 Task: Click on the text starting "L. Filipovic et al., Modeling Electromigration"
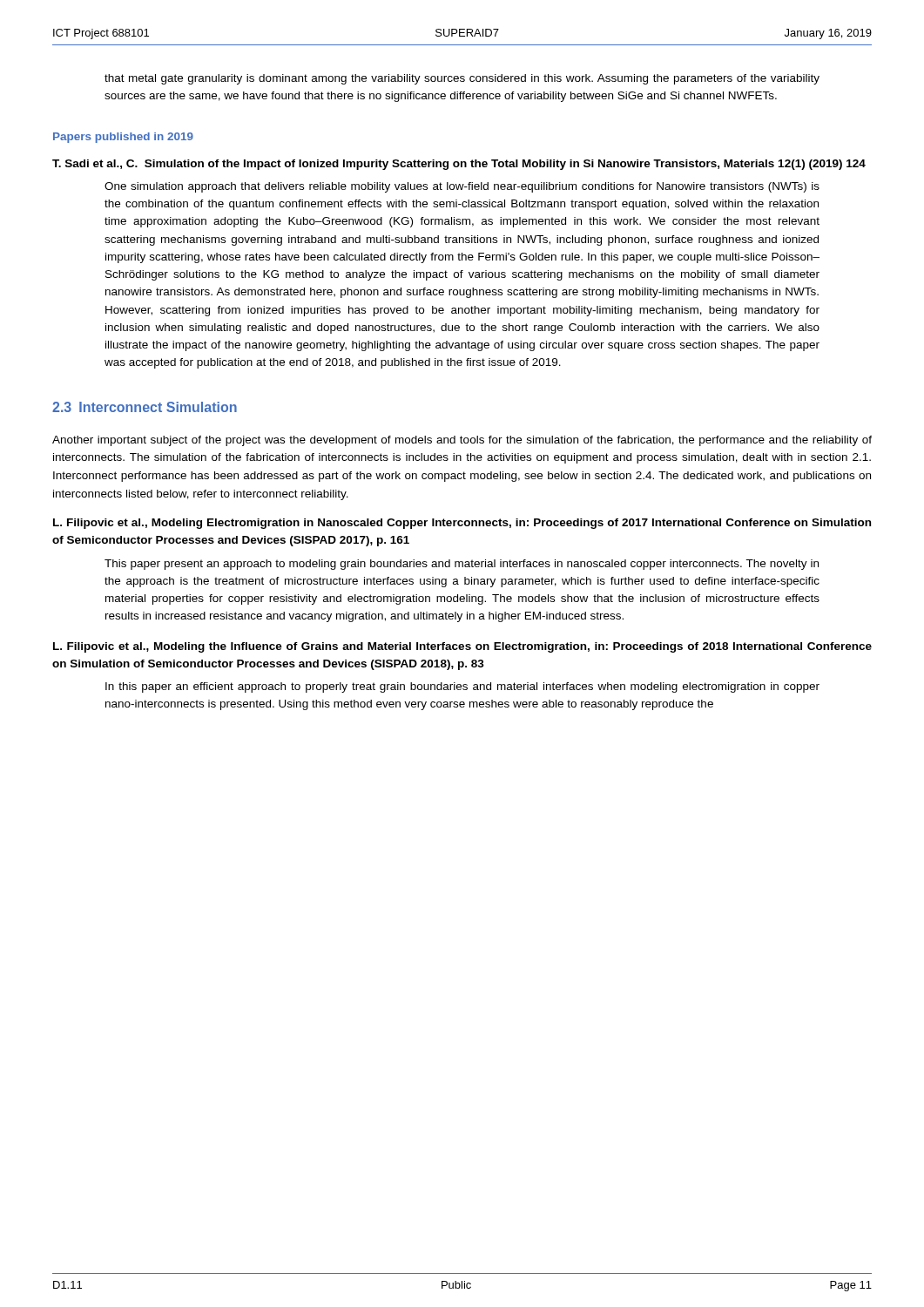tap(462, 531)
